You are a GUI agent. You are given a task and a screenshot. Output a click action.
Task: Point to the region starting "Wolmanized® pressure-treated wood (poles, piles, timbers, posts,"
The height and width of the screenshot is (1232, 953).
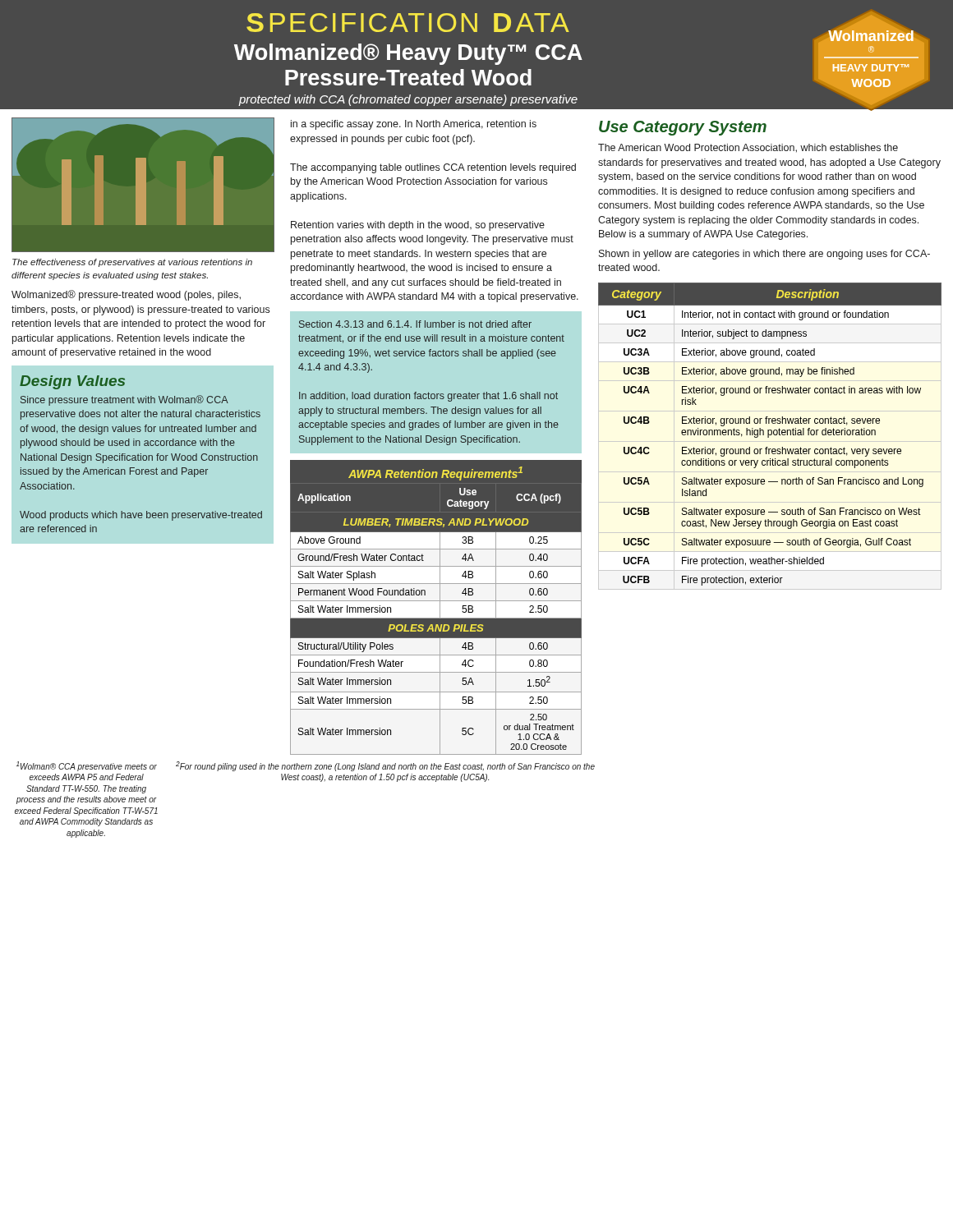coord(141,324)
